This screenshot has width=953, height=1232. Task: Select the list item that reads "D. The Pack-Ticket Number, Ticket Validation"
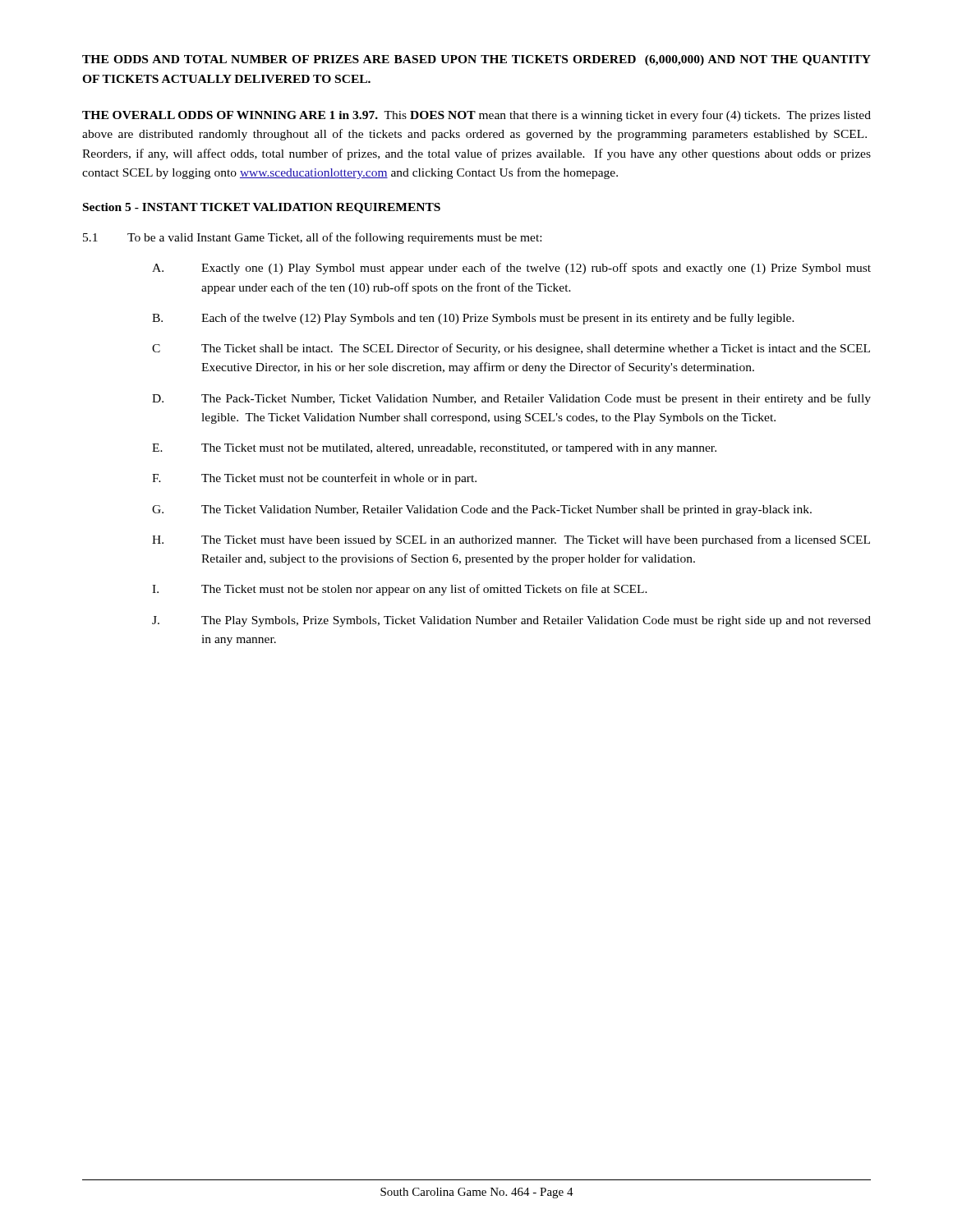(x=499, y=407)
